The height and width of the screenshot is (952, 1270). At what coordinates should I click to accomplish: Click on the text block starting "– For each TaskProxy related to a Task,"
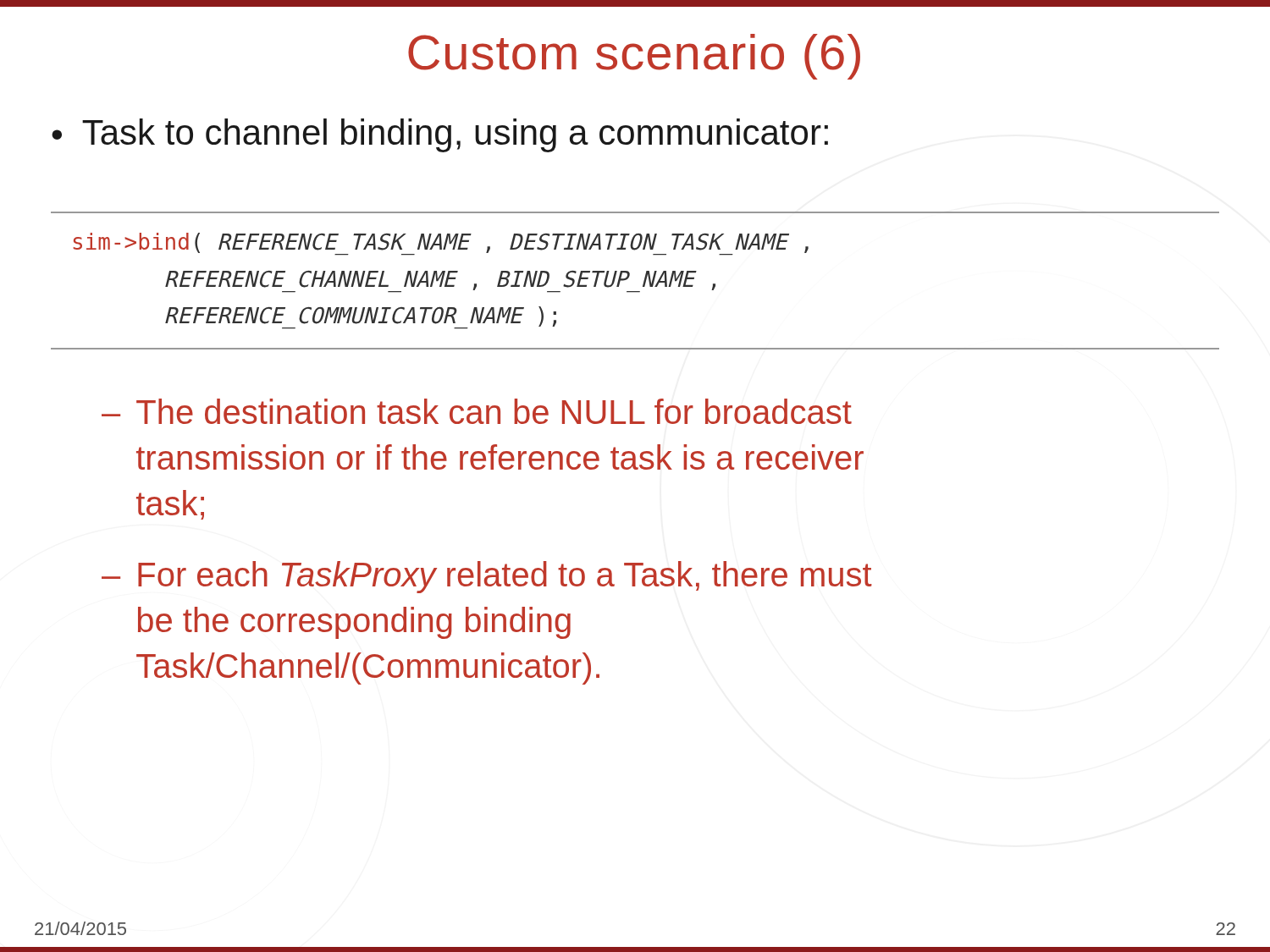point(487,620)
